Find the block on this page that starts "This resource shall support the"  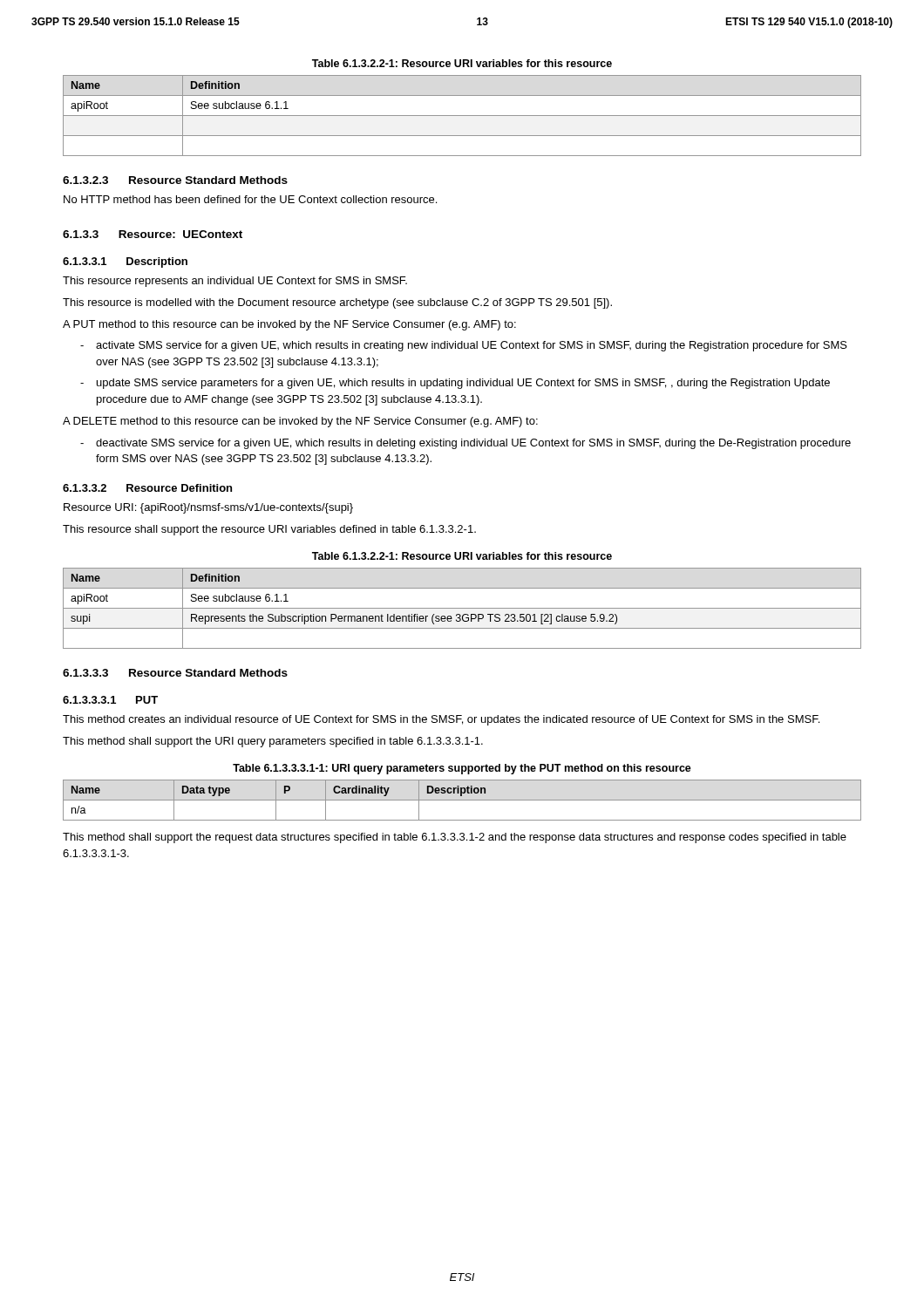coord(270,529)
